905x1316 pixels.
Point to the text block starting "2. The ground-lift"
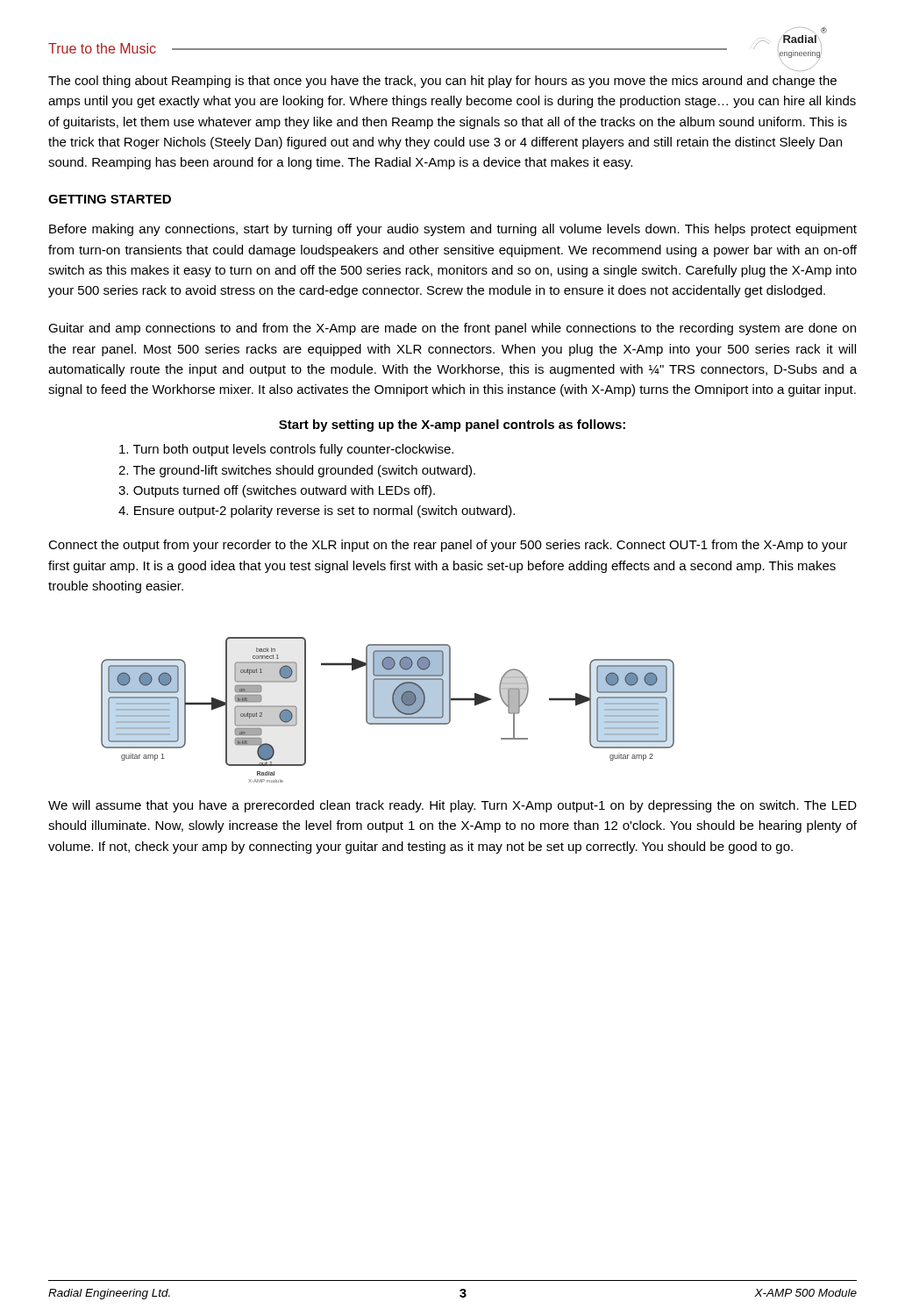297,469
